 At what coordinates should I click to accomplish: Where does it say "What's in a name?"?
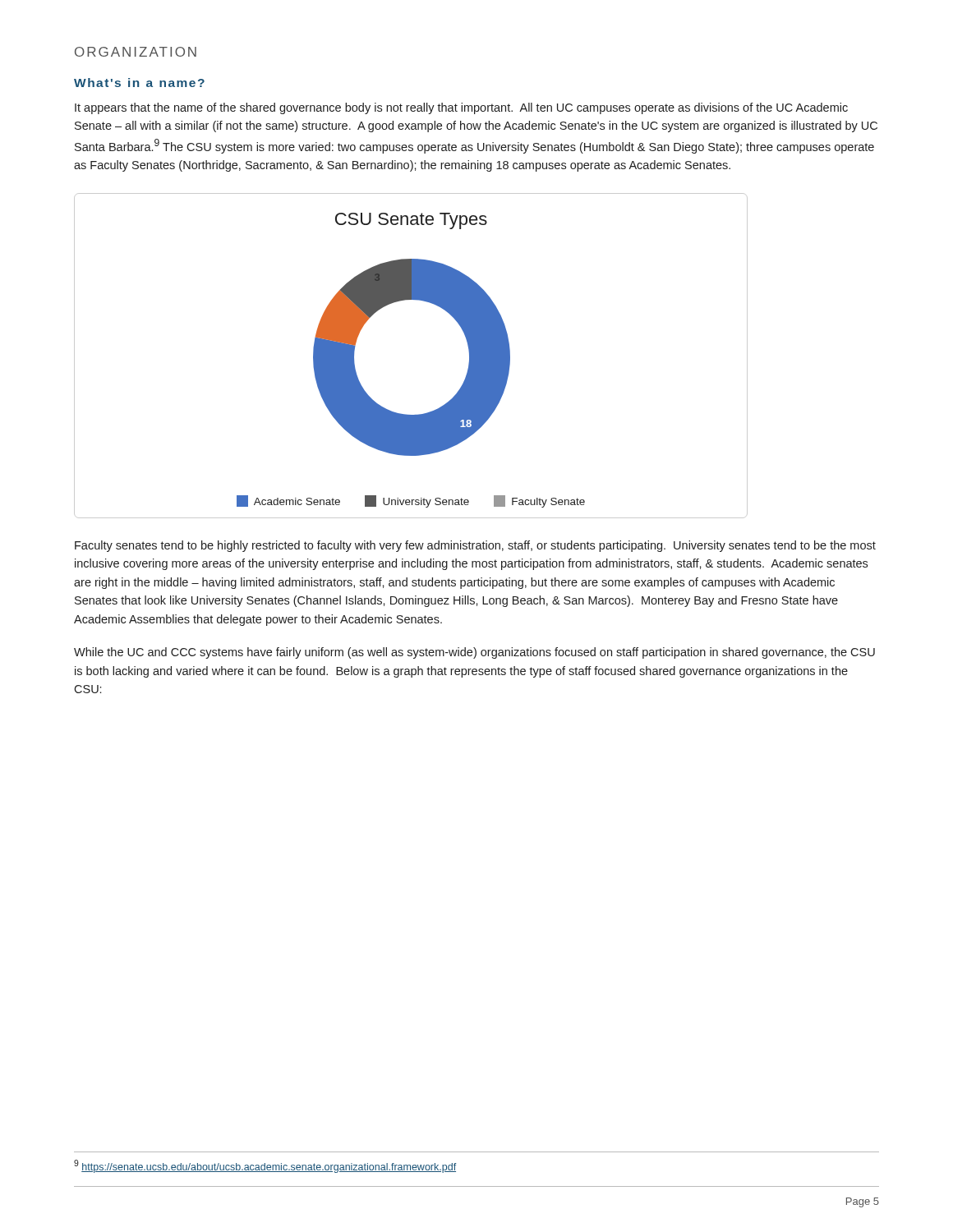click(x=140, y=83)
